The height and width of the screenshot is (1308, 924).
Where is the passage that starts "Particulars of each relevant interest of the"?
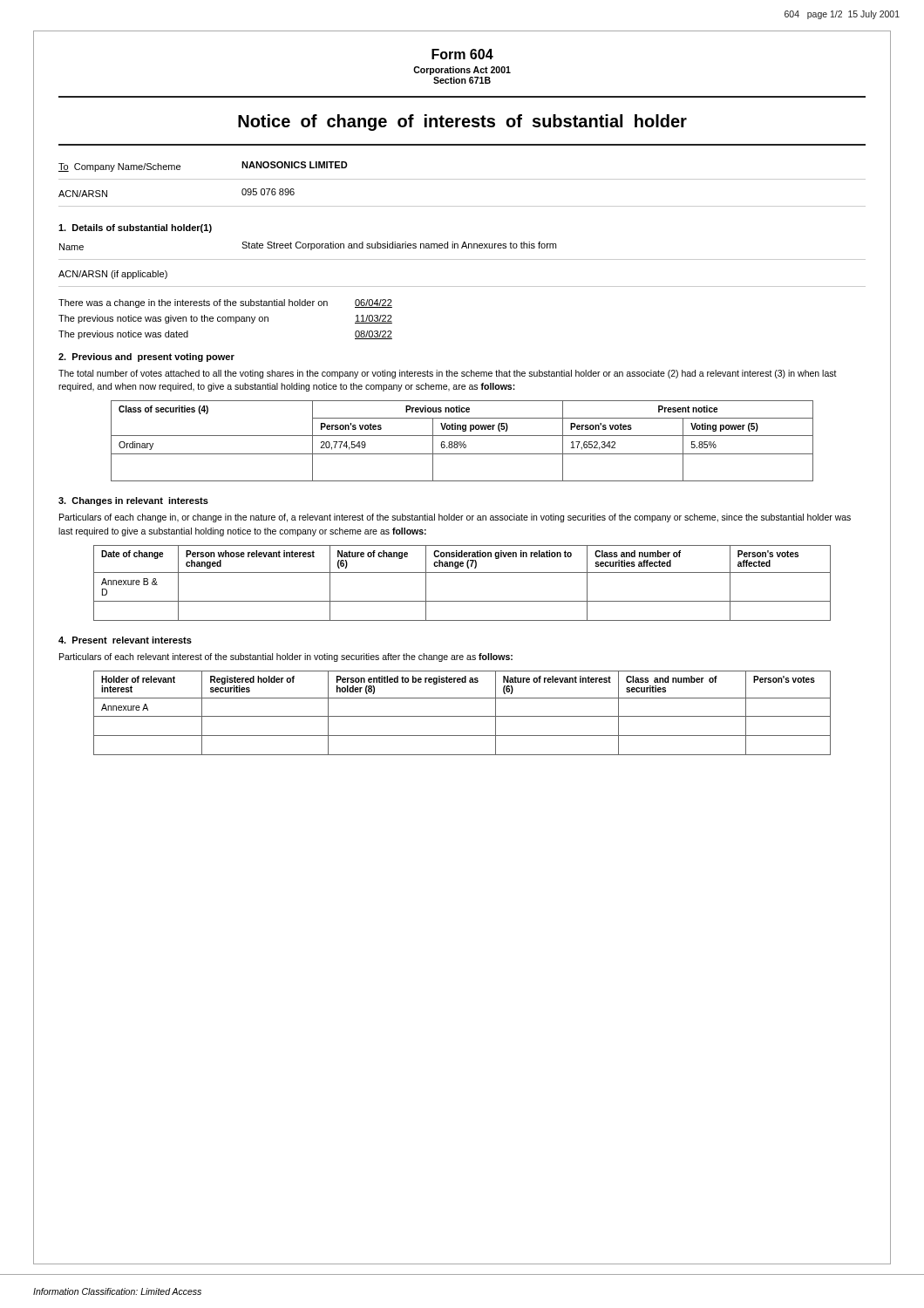click(286, 656)
